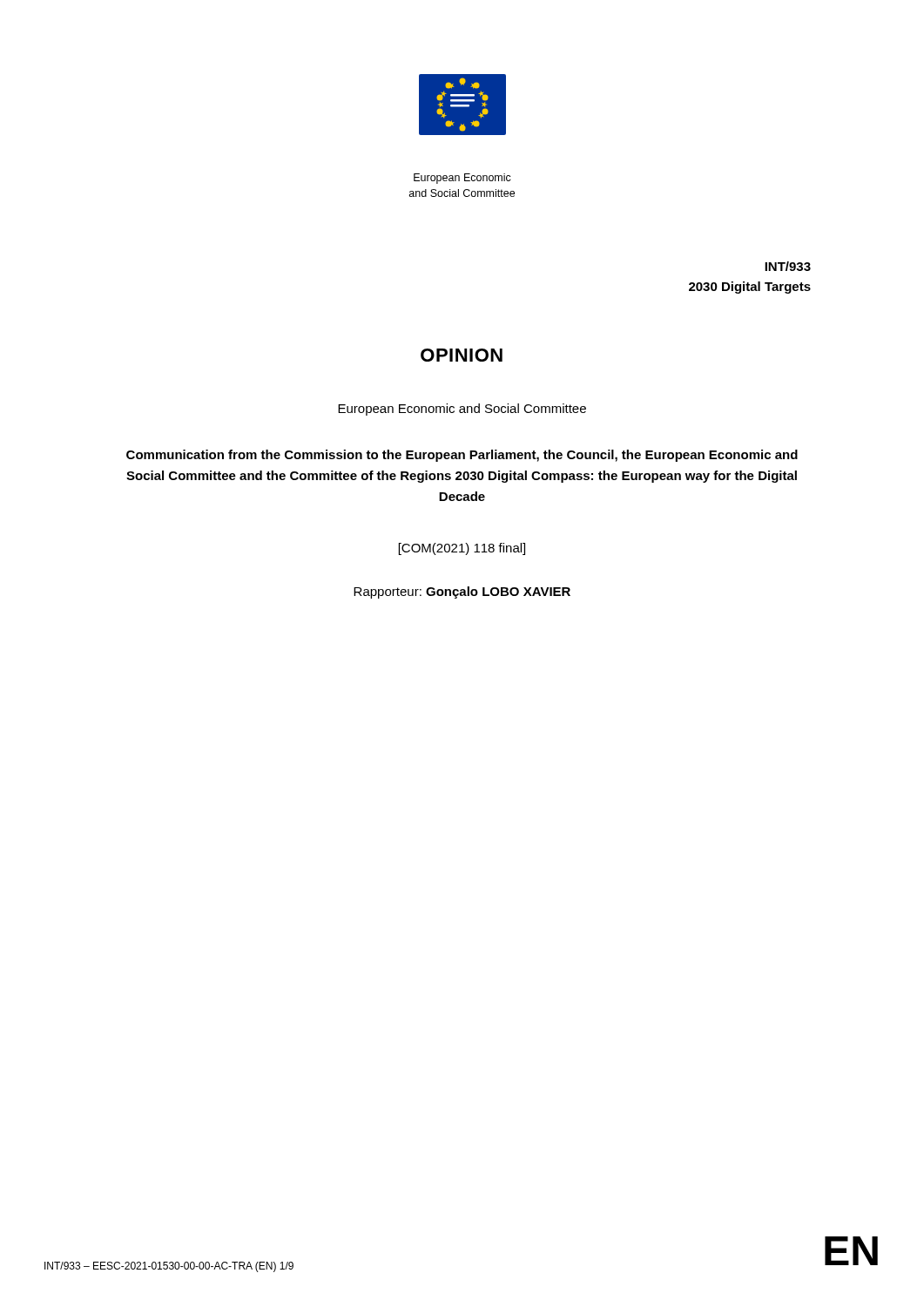Locate the text "Rapporteur: Gonçalo LOBO XAVIER"

point(462,591)
